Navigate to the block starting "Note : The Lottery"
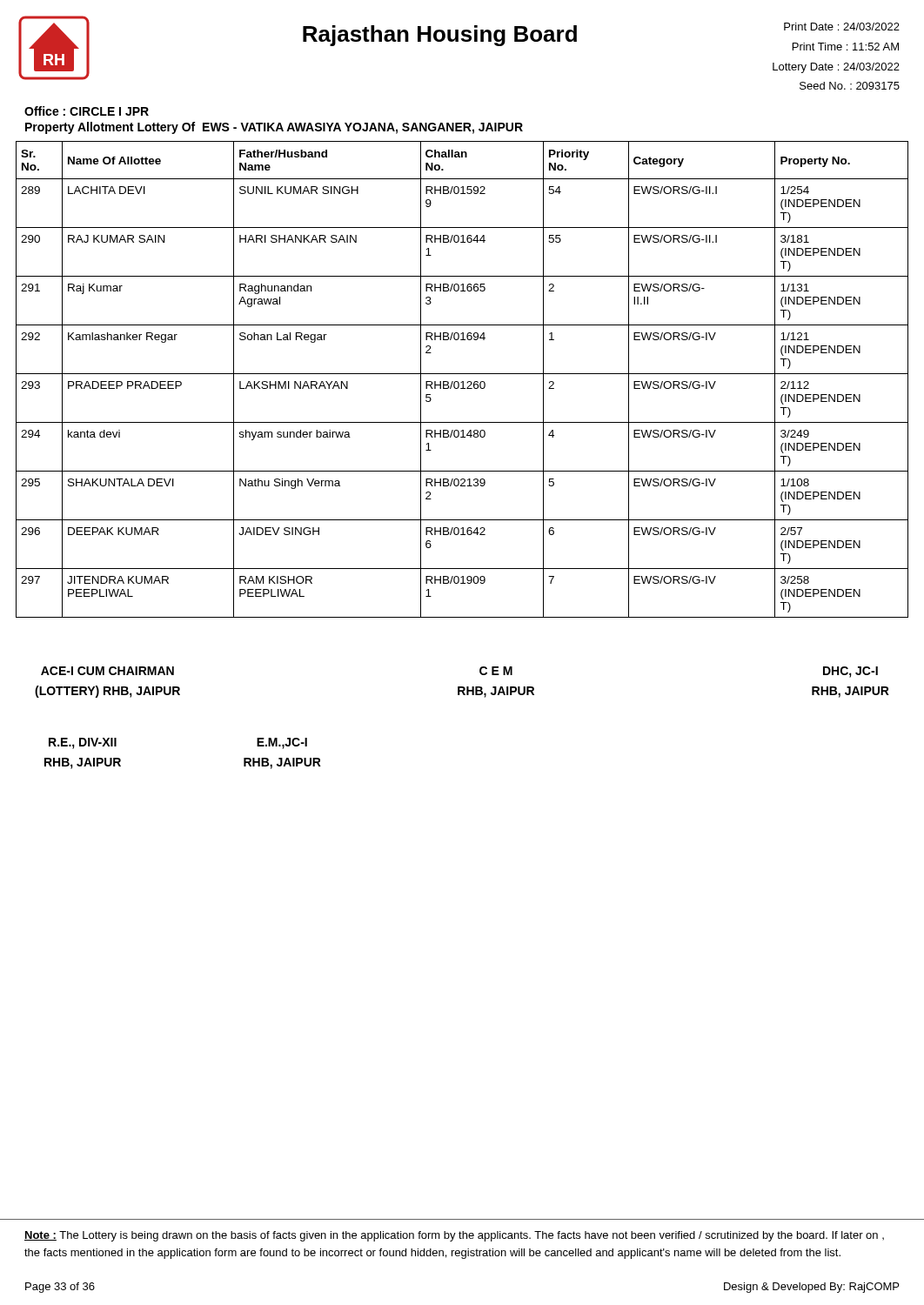This screenshot has width=924, height=1305. (462, 1244)
